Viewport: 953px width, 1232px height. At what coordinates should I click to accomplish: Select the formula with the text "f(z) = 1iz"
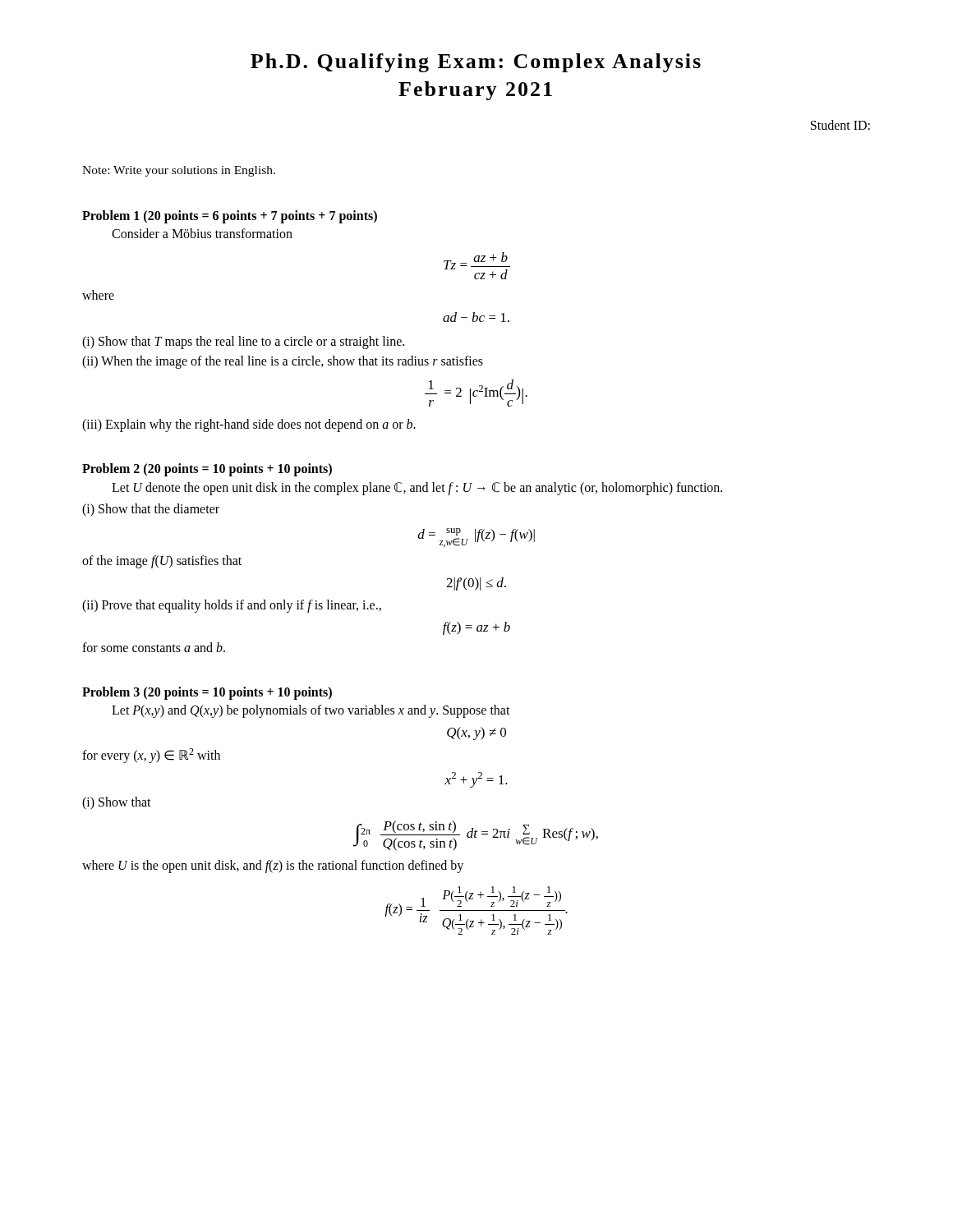[476, 910]
